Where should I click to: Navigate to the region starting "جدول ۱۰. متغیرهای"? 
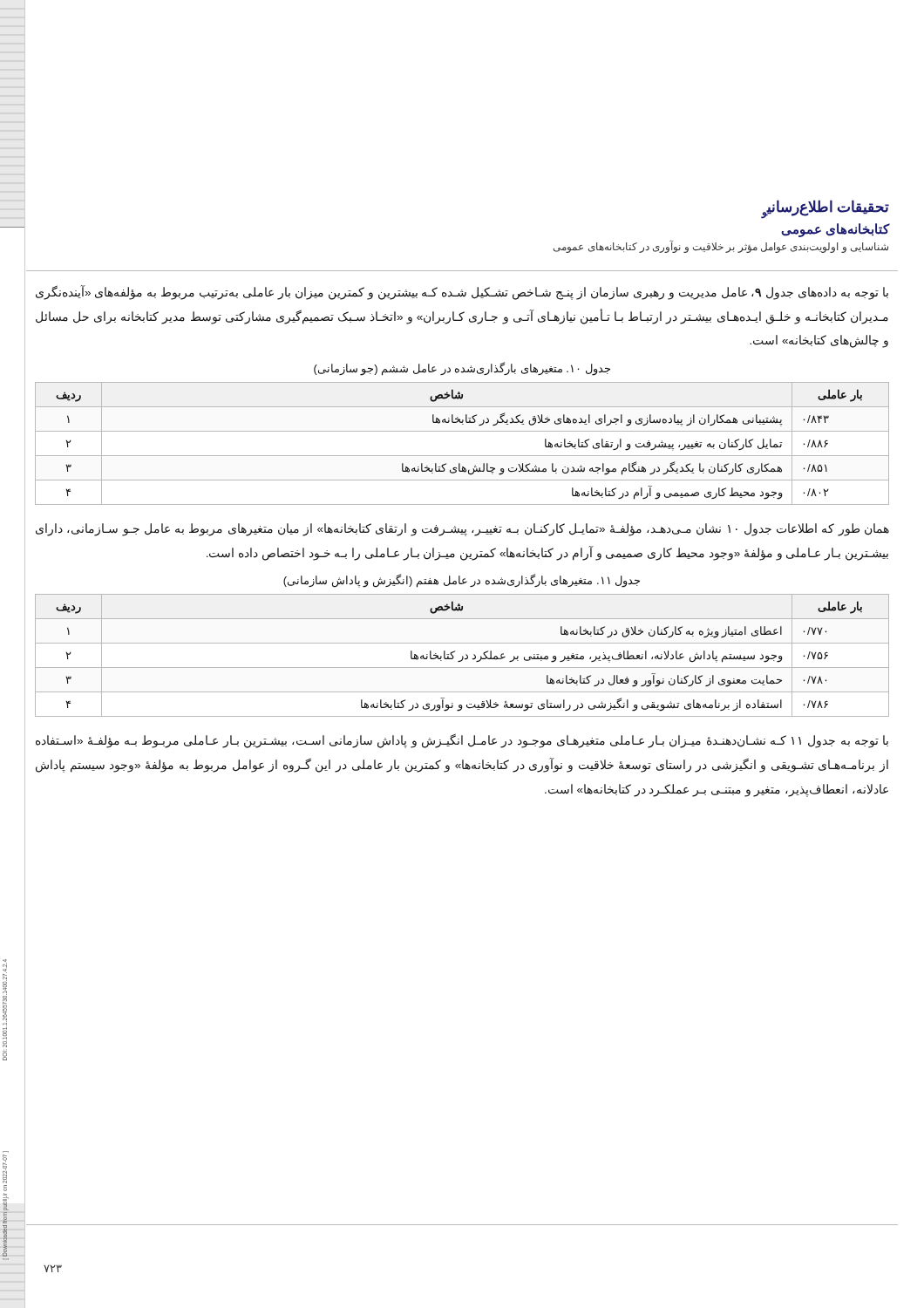click(x=462, y=368)
